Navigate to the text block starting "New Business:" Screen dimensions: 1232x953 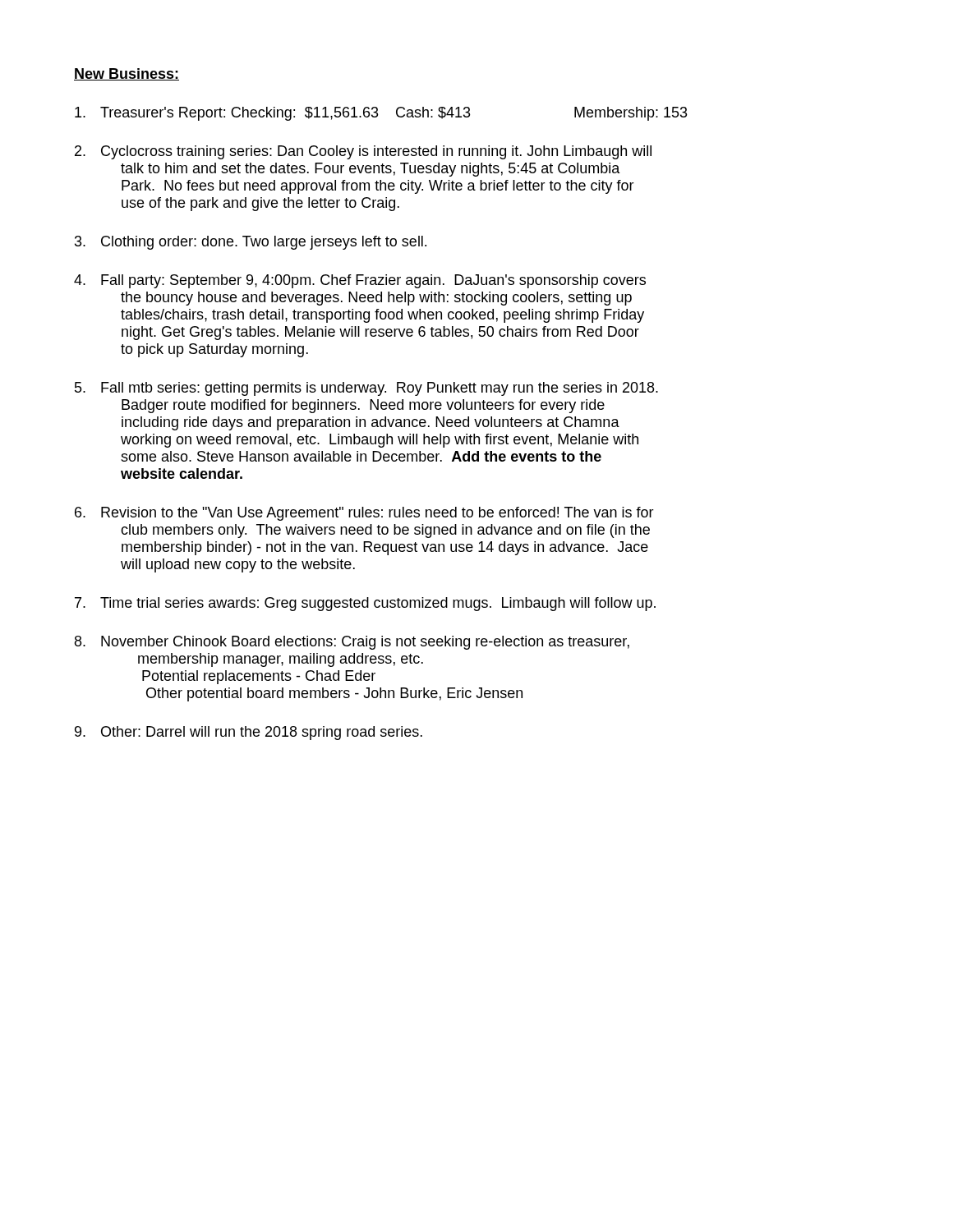127,74
